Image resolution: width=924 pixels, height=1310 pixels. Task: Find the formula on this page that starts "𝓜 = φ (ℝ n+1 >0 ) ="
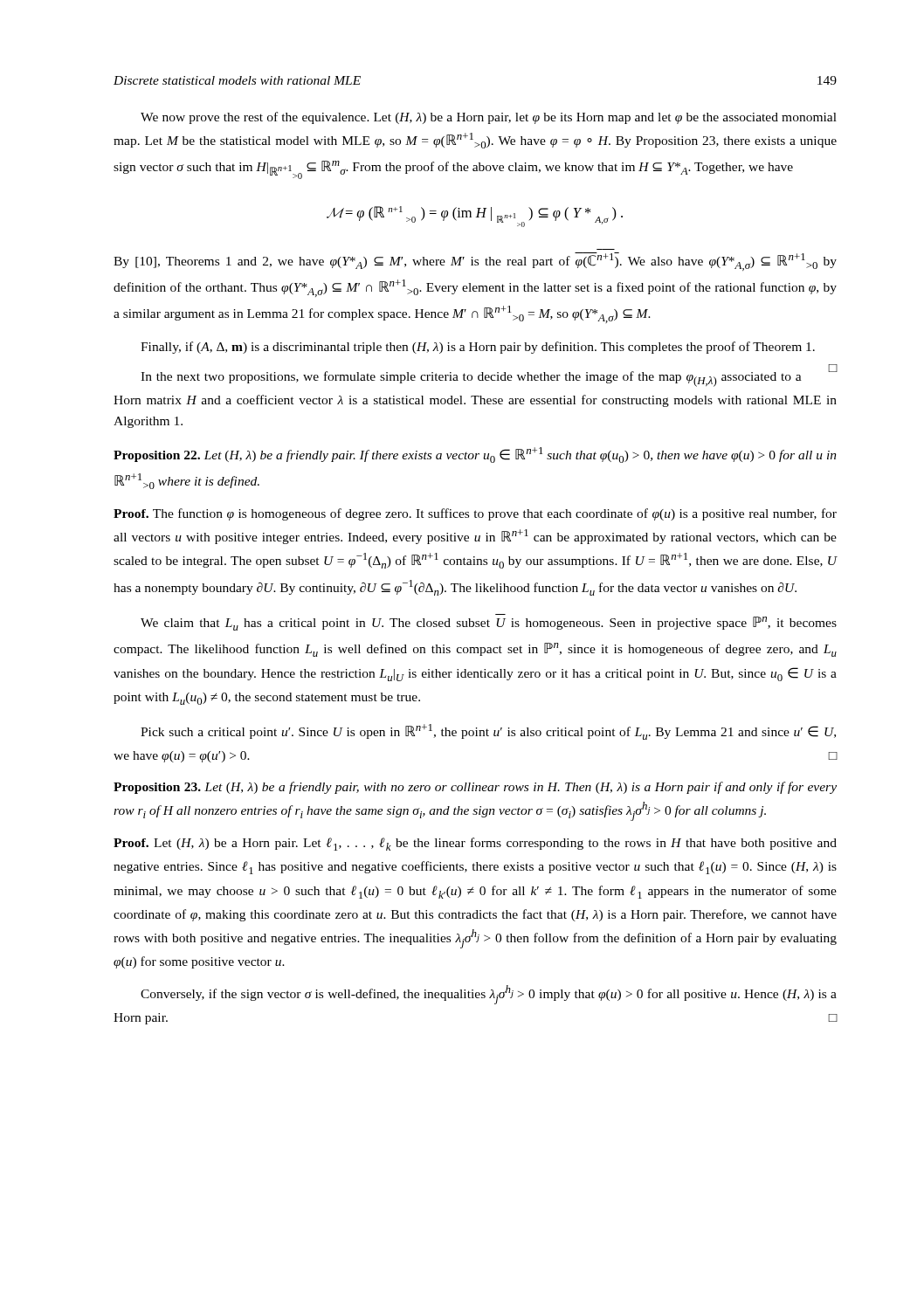click(x=475, y=211)
